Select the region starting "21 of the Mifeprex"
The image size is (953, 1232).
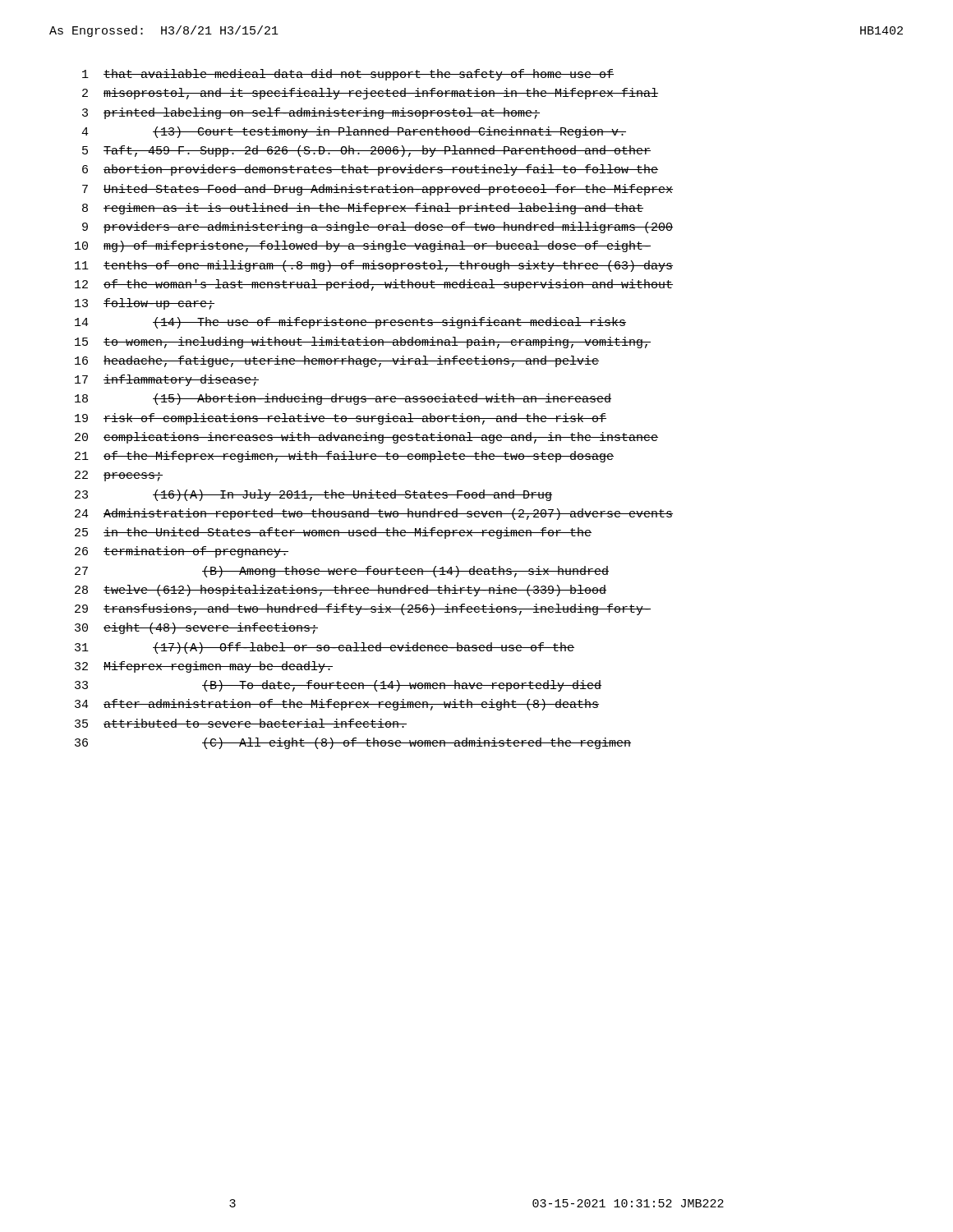[476, 457]
